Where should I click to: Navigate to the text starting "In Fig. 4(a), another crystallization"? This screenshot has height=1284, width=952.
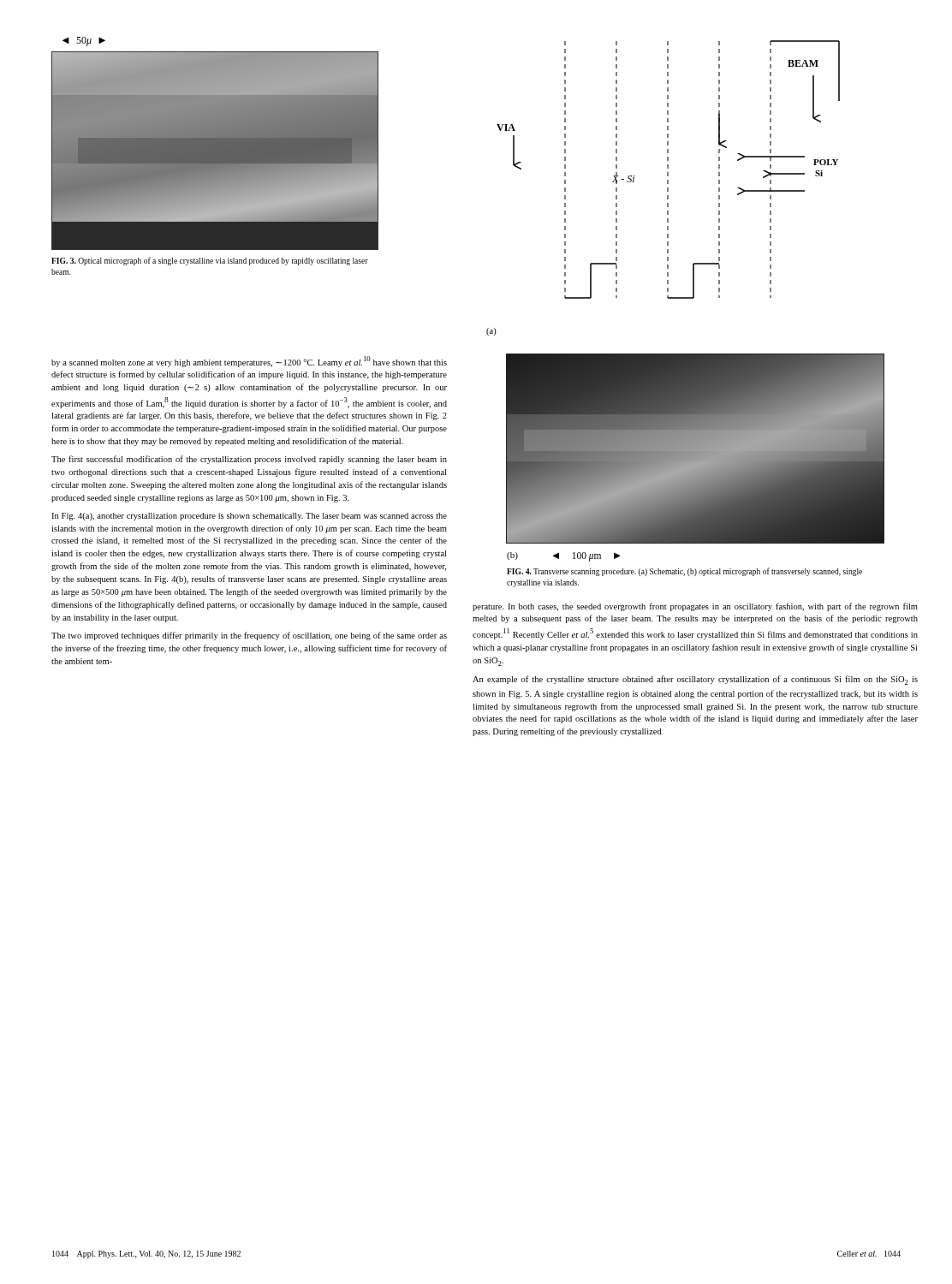point(249,567)
